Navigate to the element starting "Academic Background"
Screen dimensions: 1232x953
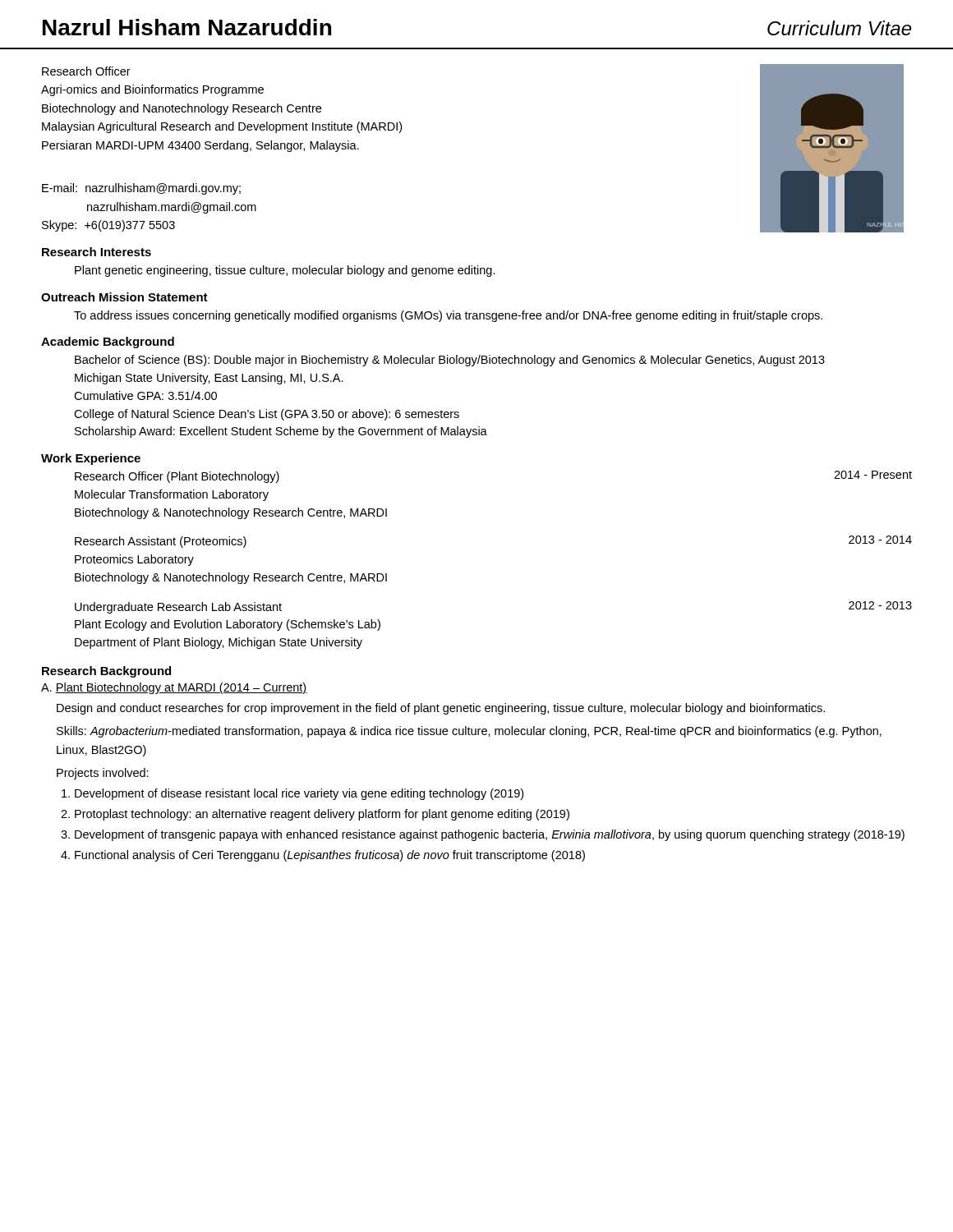tap(108, 341)
